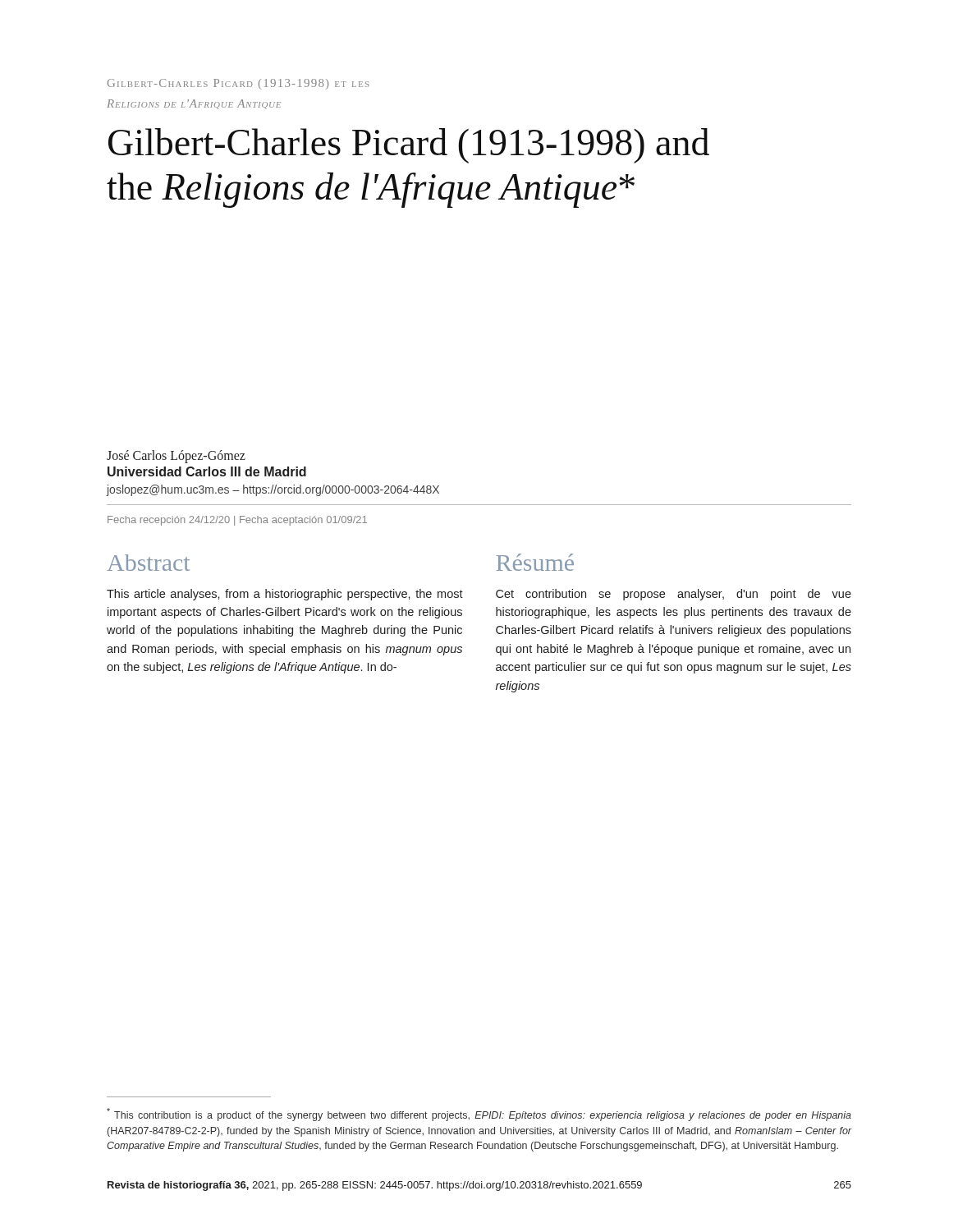Locate the block of text that opens with "Fecha recepción 24/12/20 | Fecha aceptación"
The width and height of the screenshot is (958, 1232).
click(x=237, y=519)
